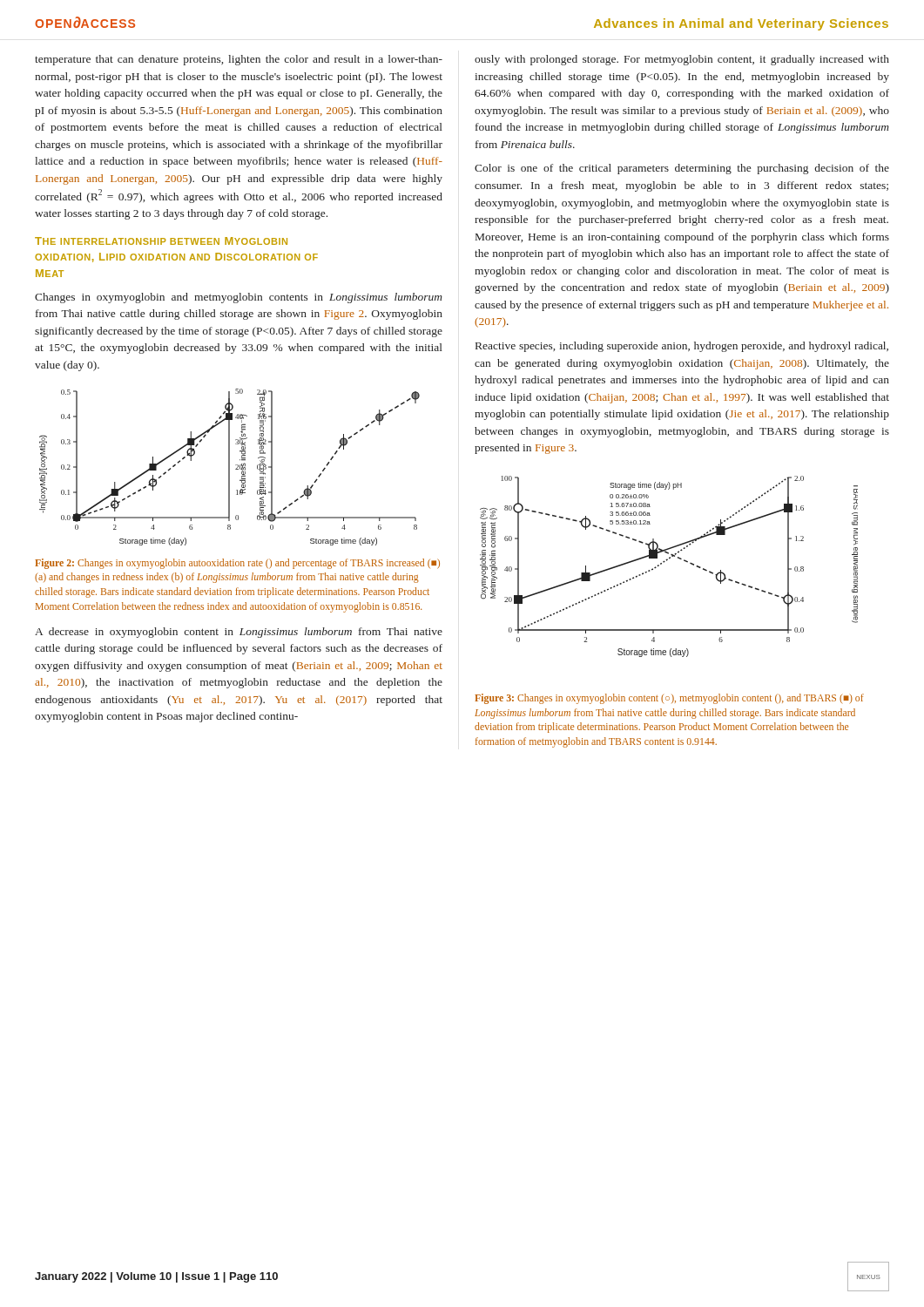This screenshot has height=1307, width=924.
Task: Find the text starting "temperature that can denature proteins, lighten"
Action: pos(239,136)
